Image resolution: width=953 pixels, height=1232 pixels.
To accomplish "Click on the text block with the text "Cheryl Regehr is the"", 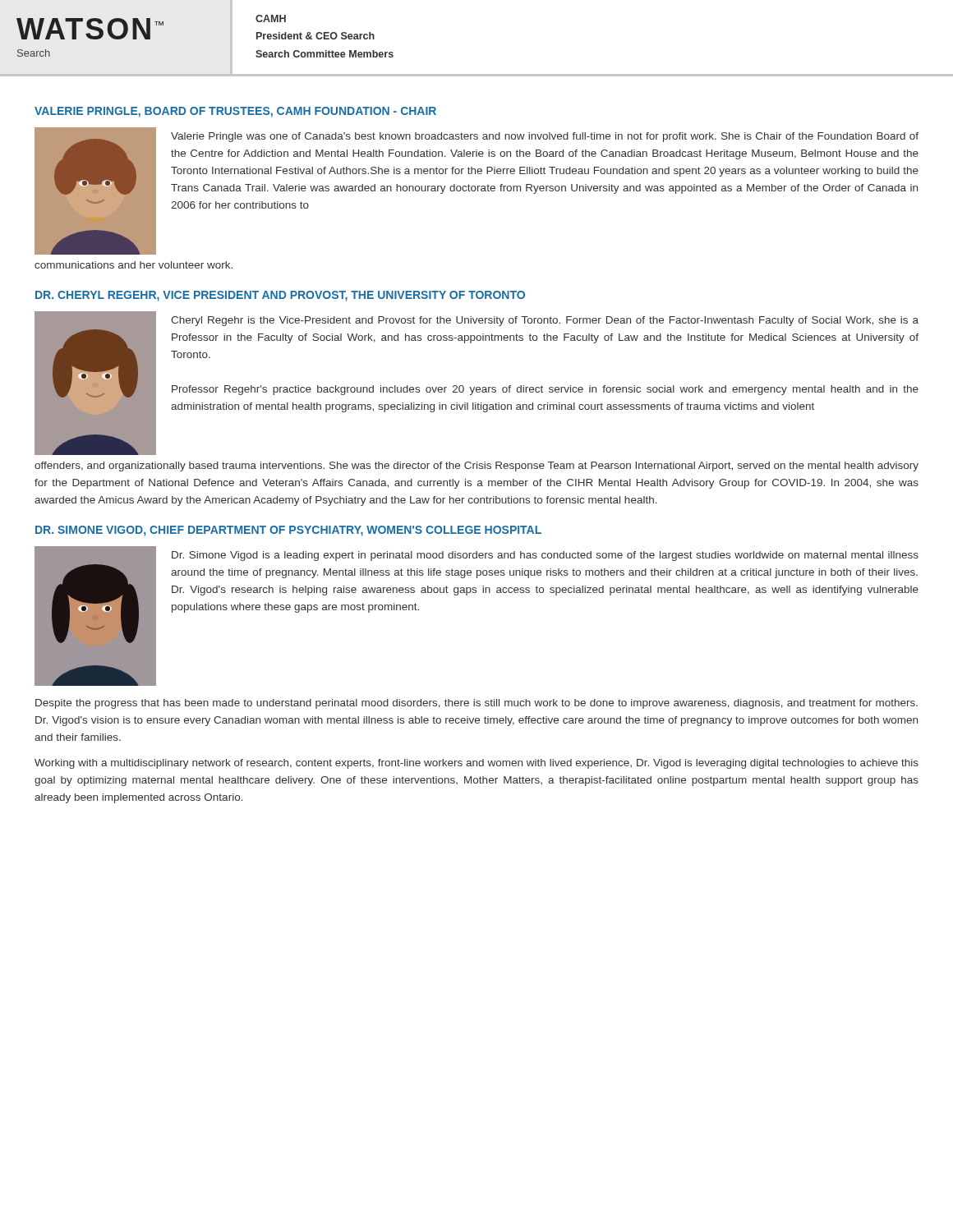I will pos(545,321).
